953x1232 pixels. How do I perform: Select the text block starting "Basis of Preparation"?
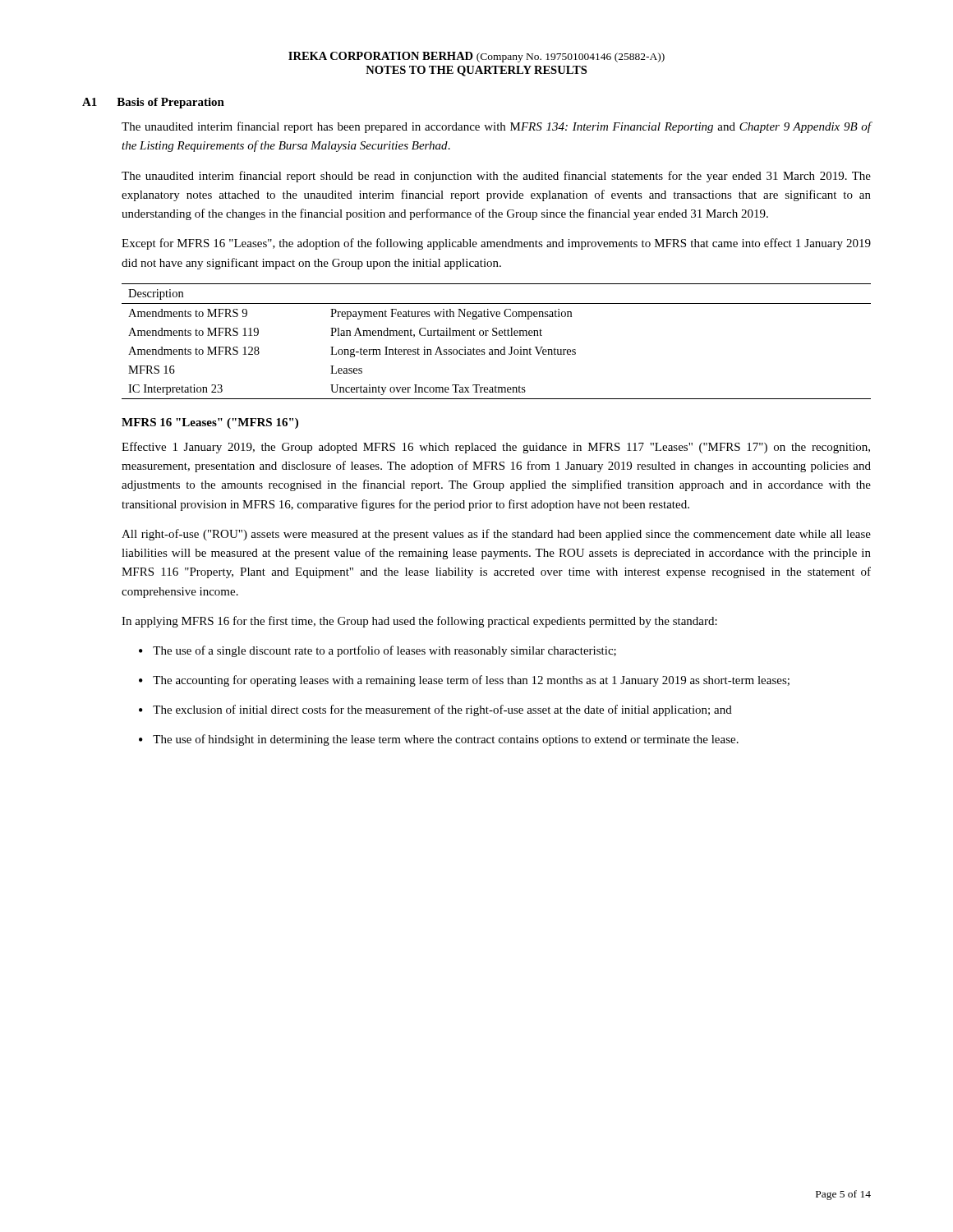[171, 102]
